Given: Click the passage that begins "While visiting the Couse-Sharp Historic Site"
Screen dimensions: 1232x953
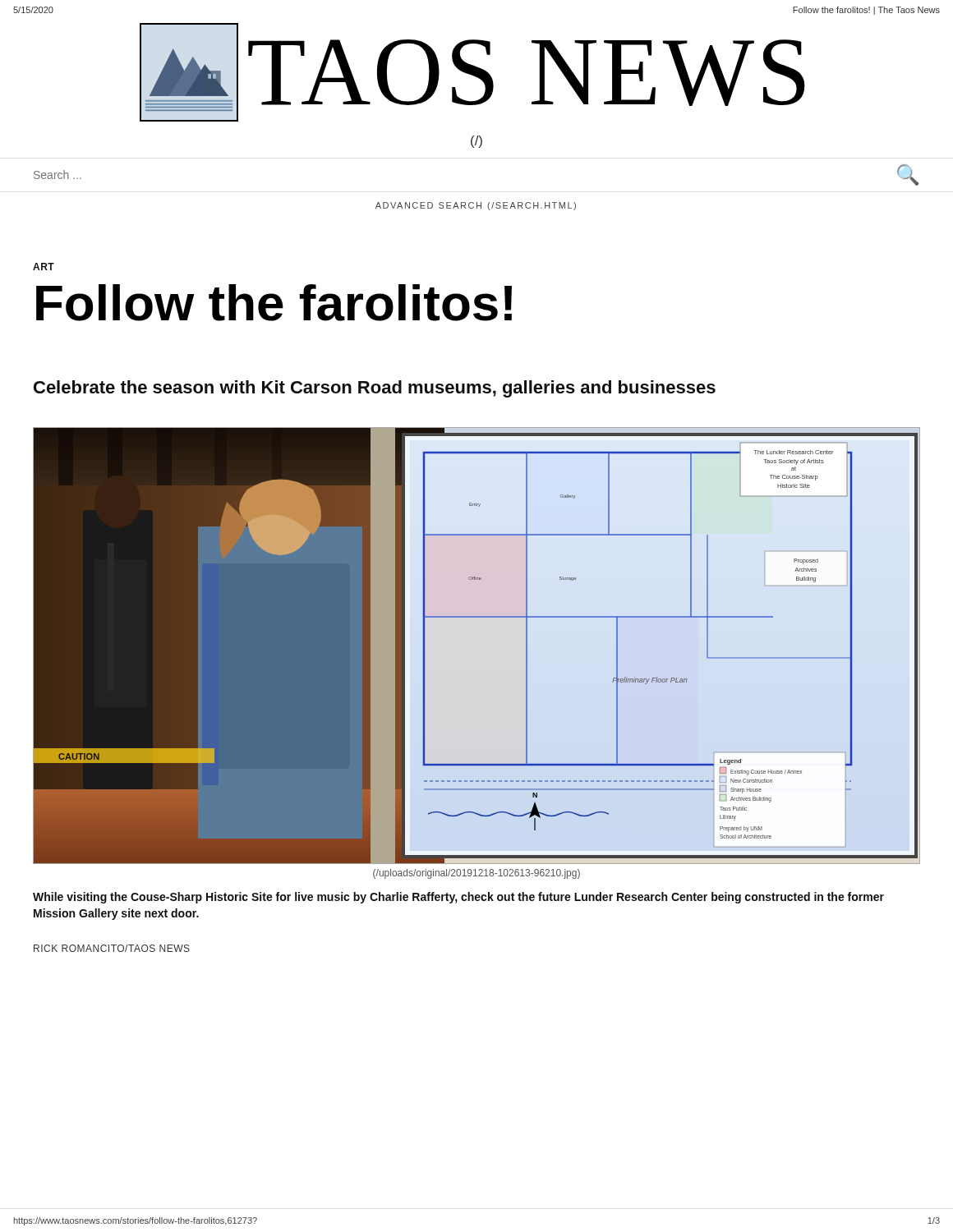Looking at the screenshot, I should click(458, 905).
